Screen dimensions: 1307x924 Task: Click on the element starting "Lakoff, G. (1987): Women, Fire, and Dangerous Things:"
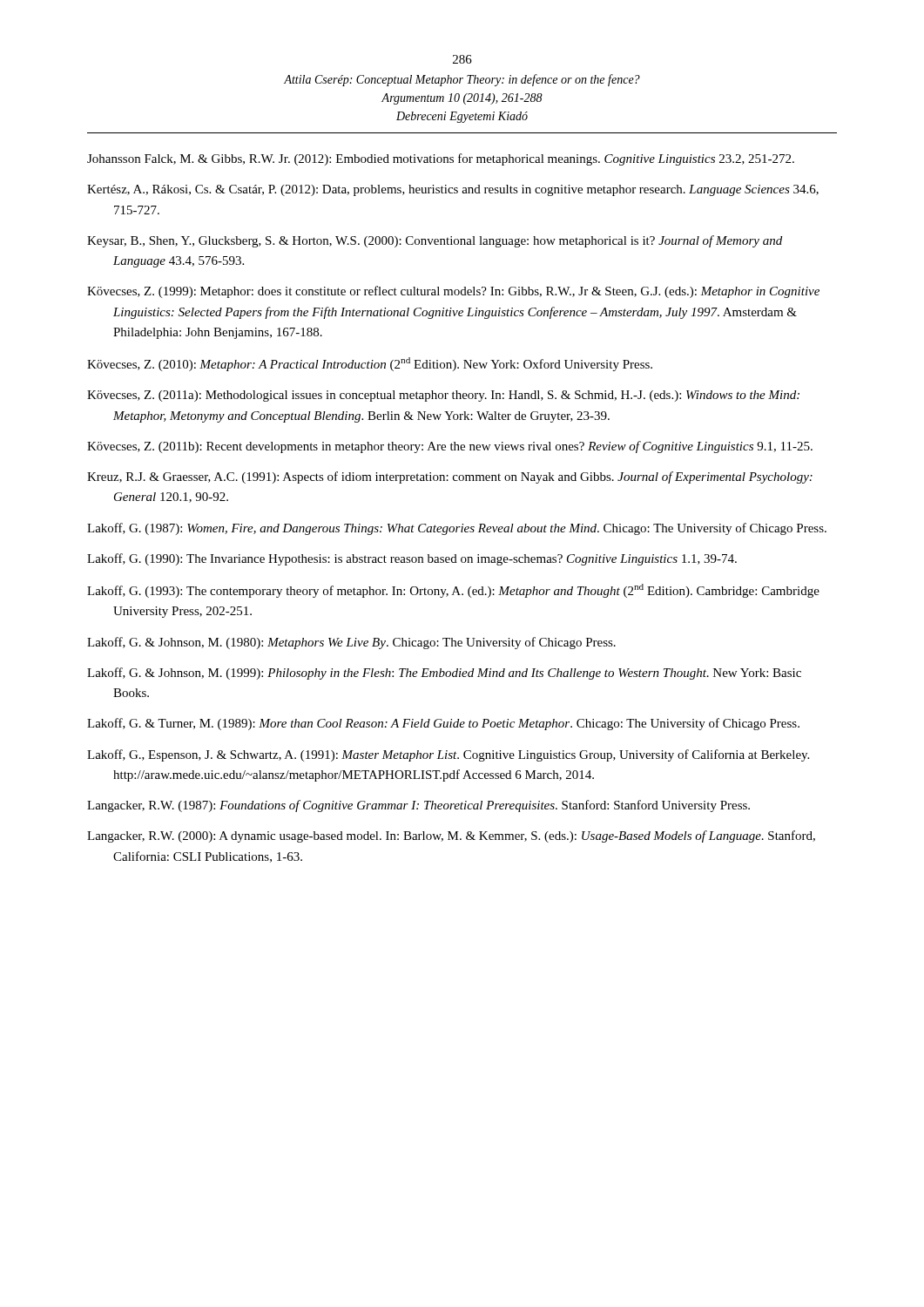click(x=457, y=528)
